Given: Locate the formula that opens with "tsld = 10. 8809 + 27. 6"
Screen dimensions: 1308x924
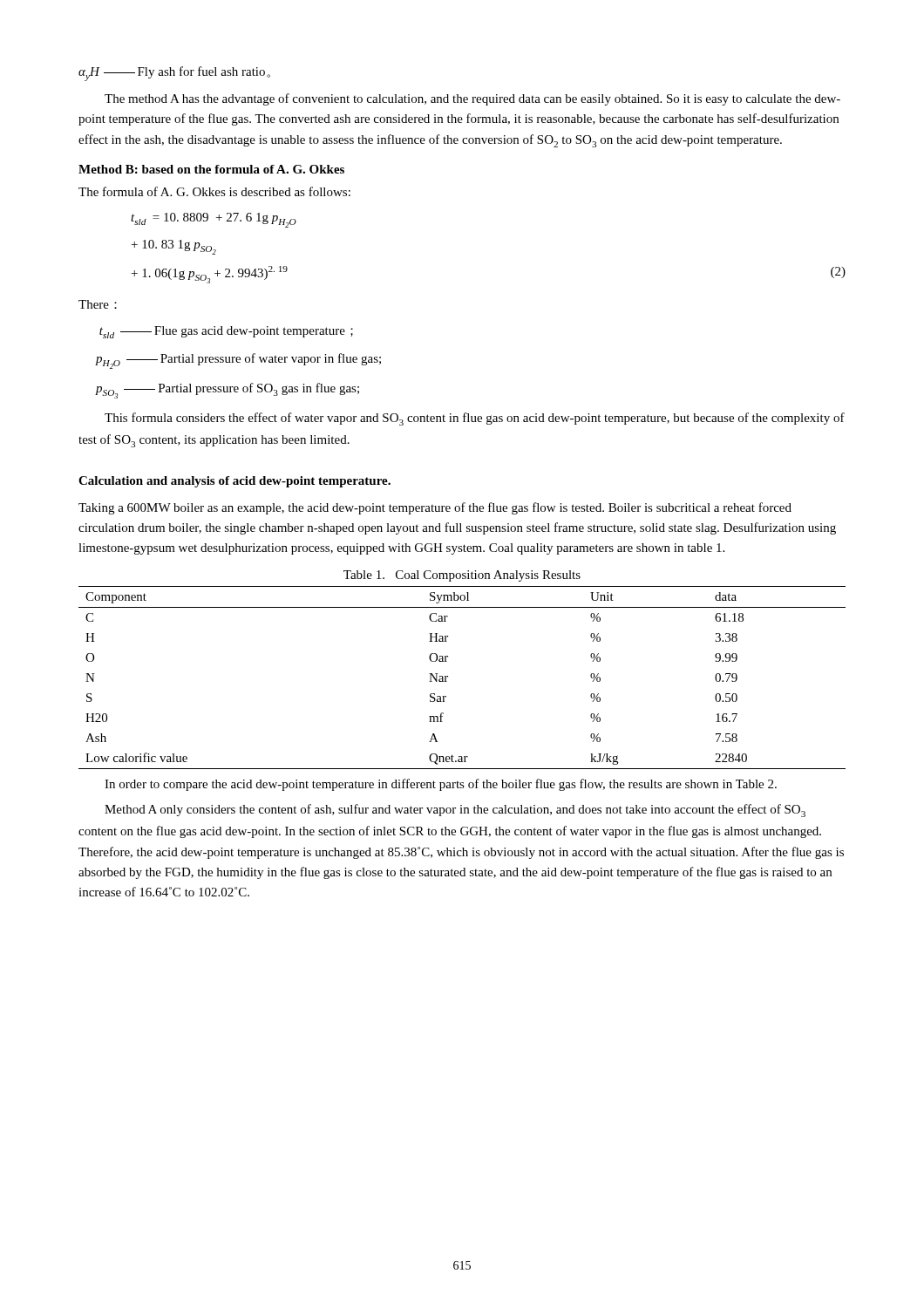Looking at the screenshot, I should tap(214, 220).
